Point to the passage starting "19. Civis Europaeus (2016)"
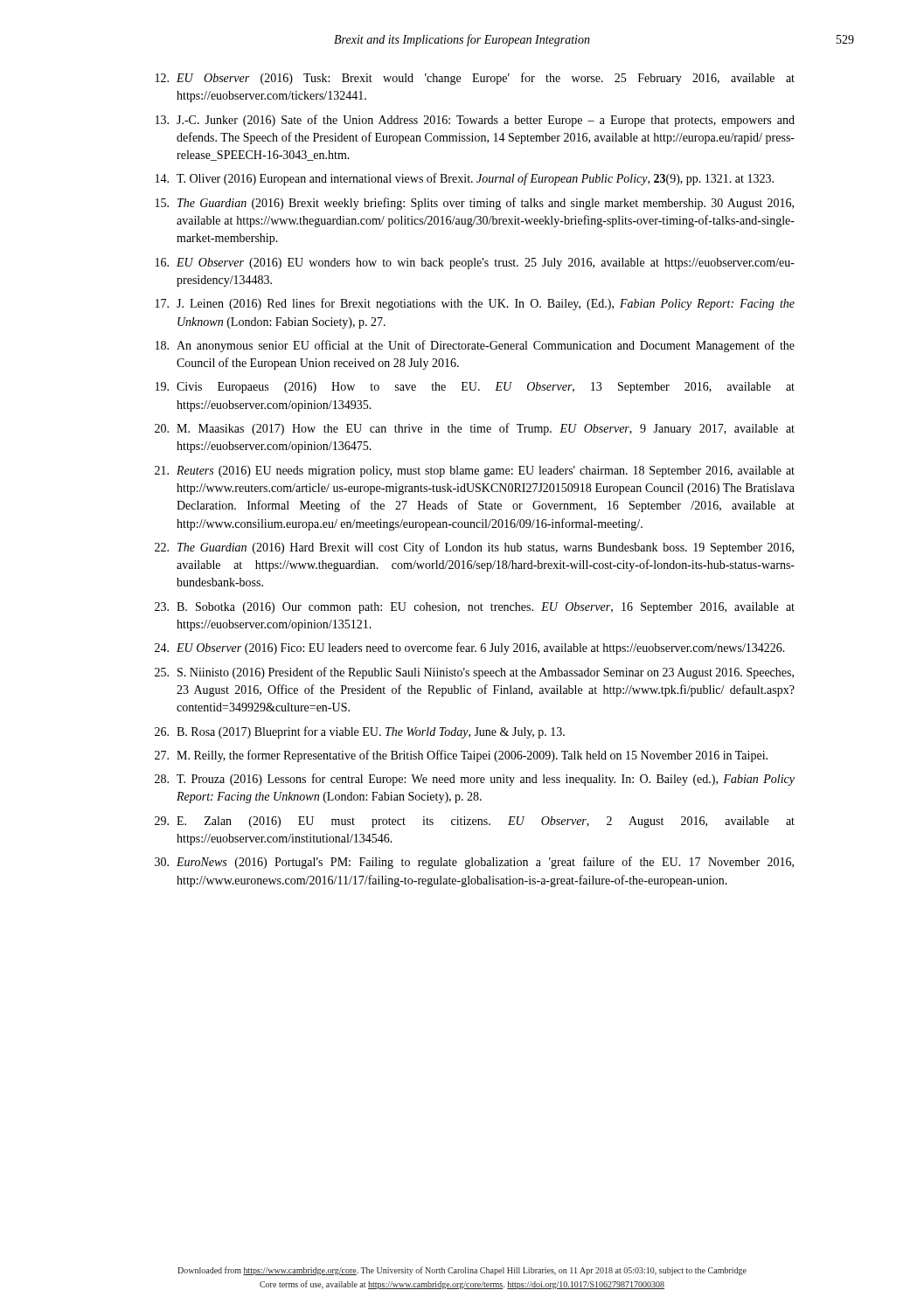Screen dimensions: 1311x924 [x=462, y=397]
